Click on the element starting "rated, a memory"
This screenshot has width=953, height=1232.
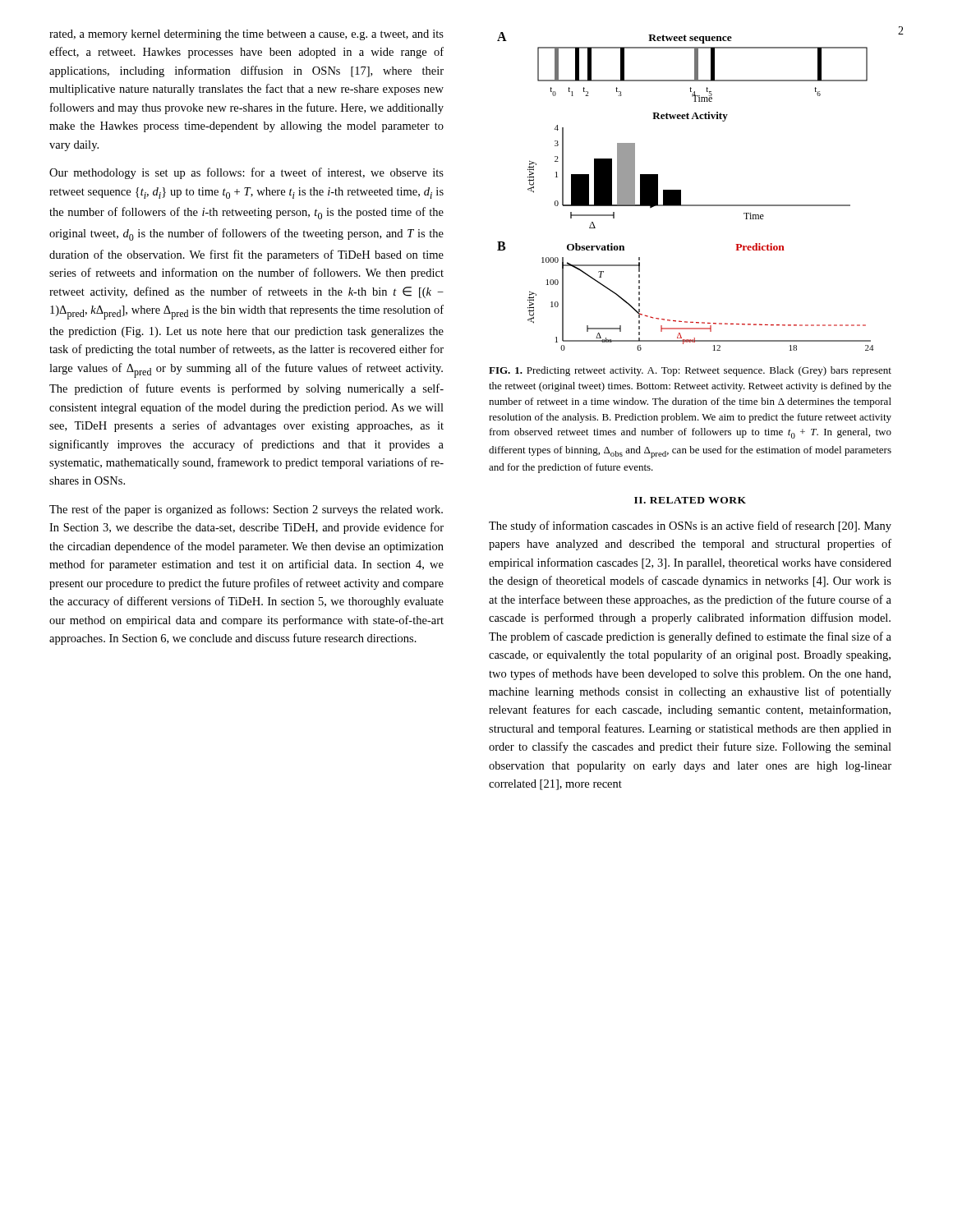click(246, 89)
